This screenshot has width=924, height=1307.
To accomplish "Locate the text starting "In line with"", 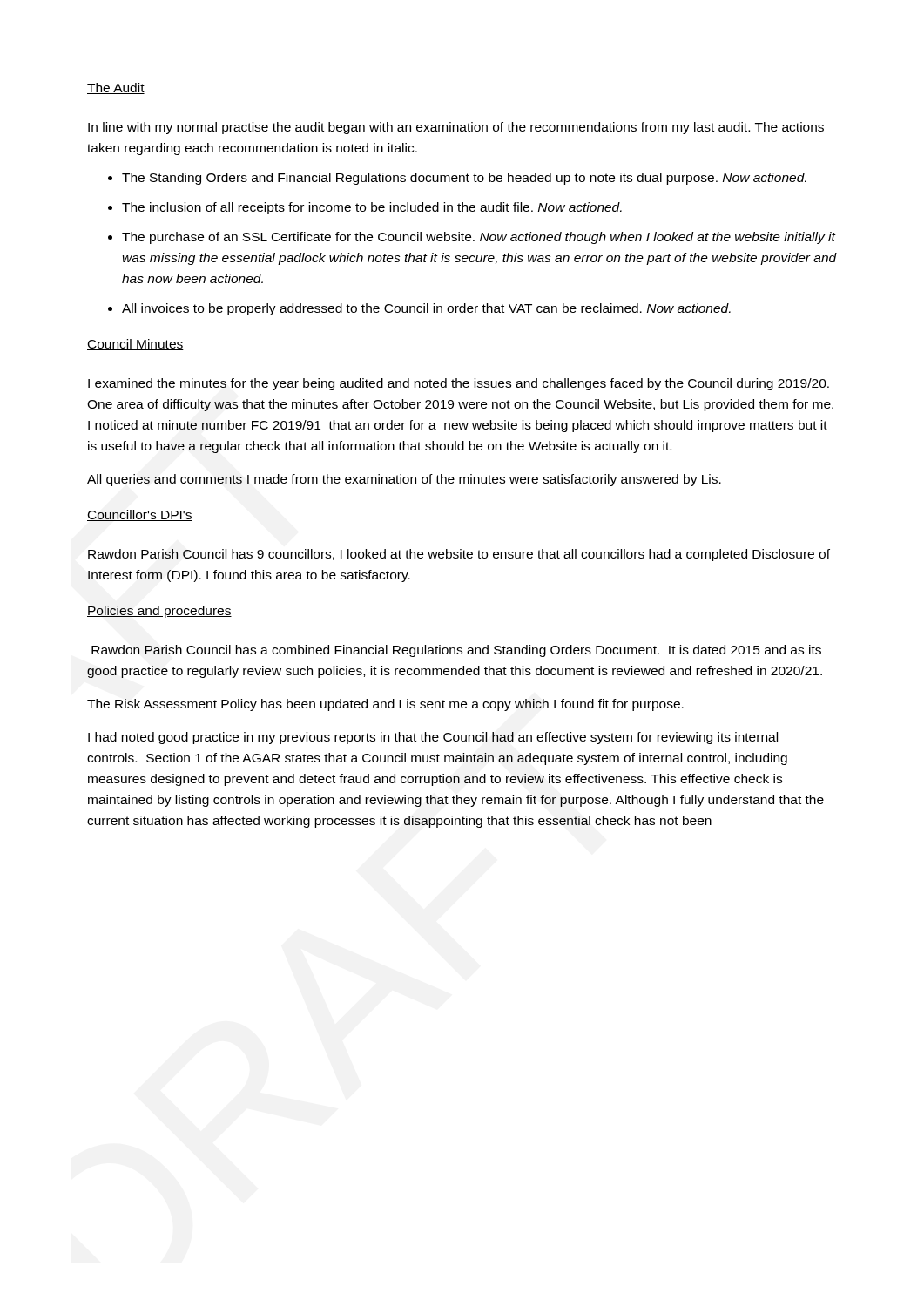I will 456,137.
